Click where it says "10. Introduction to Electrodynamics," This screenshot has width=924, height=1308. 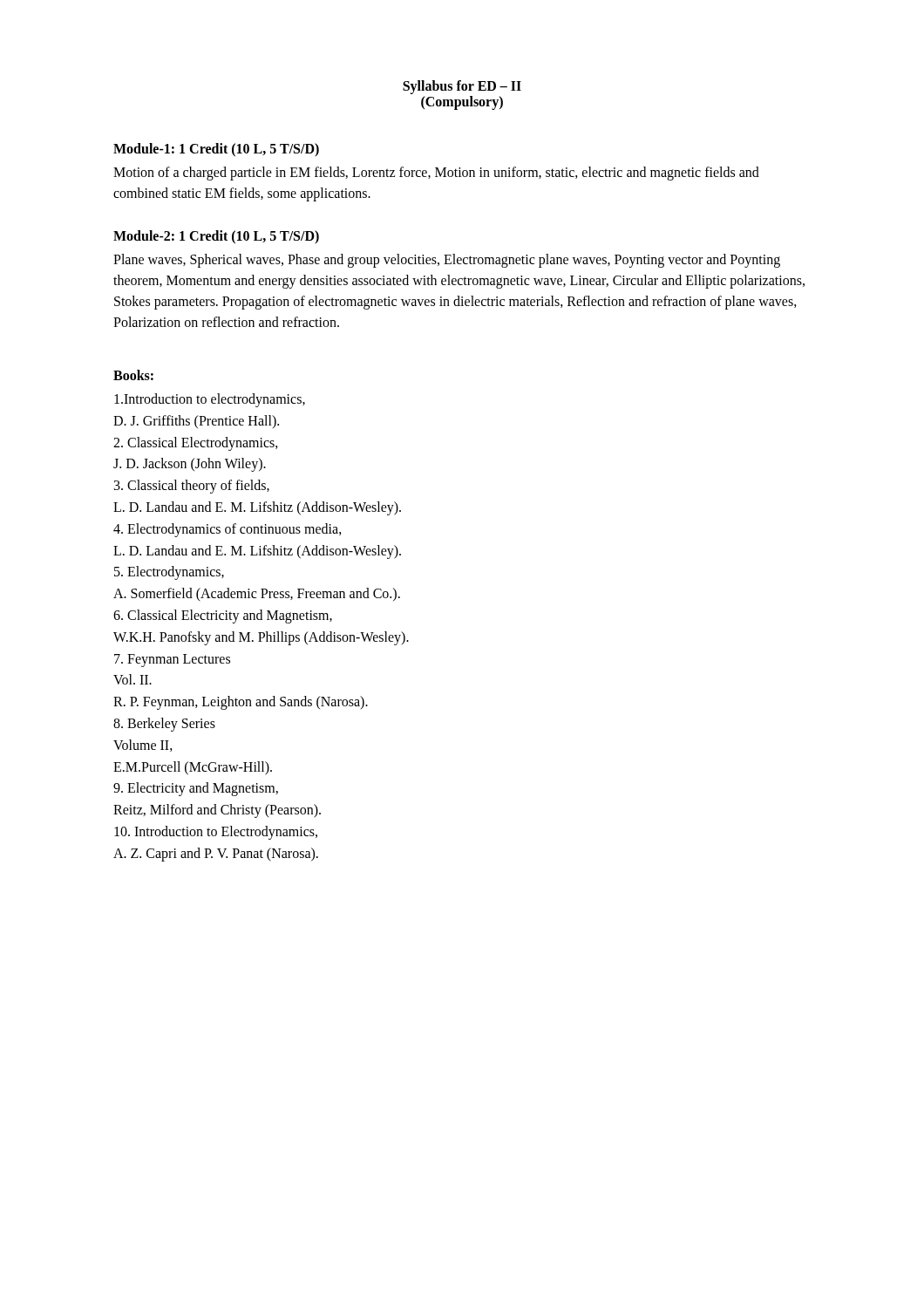(216, 831)
